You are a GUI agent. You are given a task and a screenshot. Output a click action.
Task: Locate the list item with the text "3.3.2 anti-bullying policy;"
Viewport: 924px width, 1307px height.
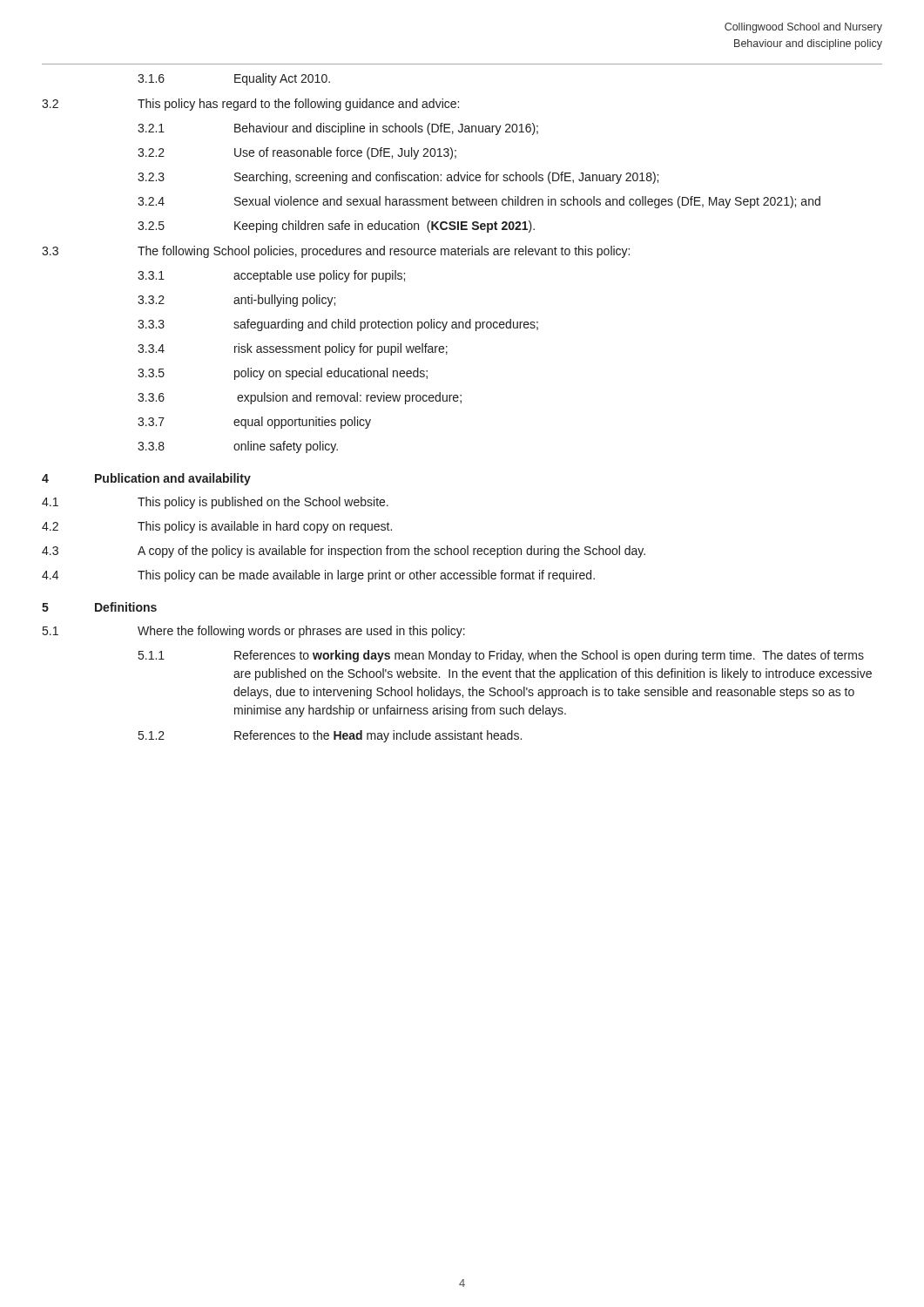point(236,301)
